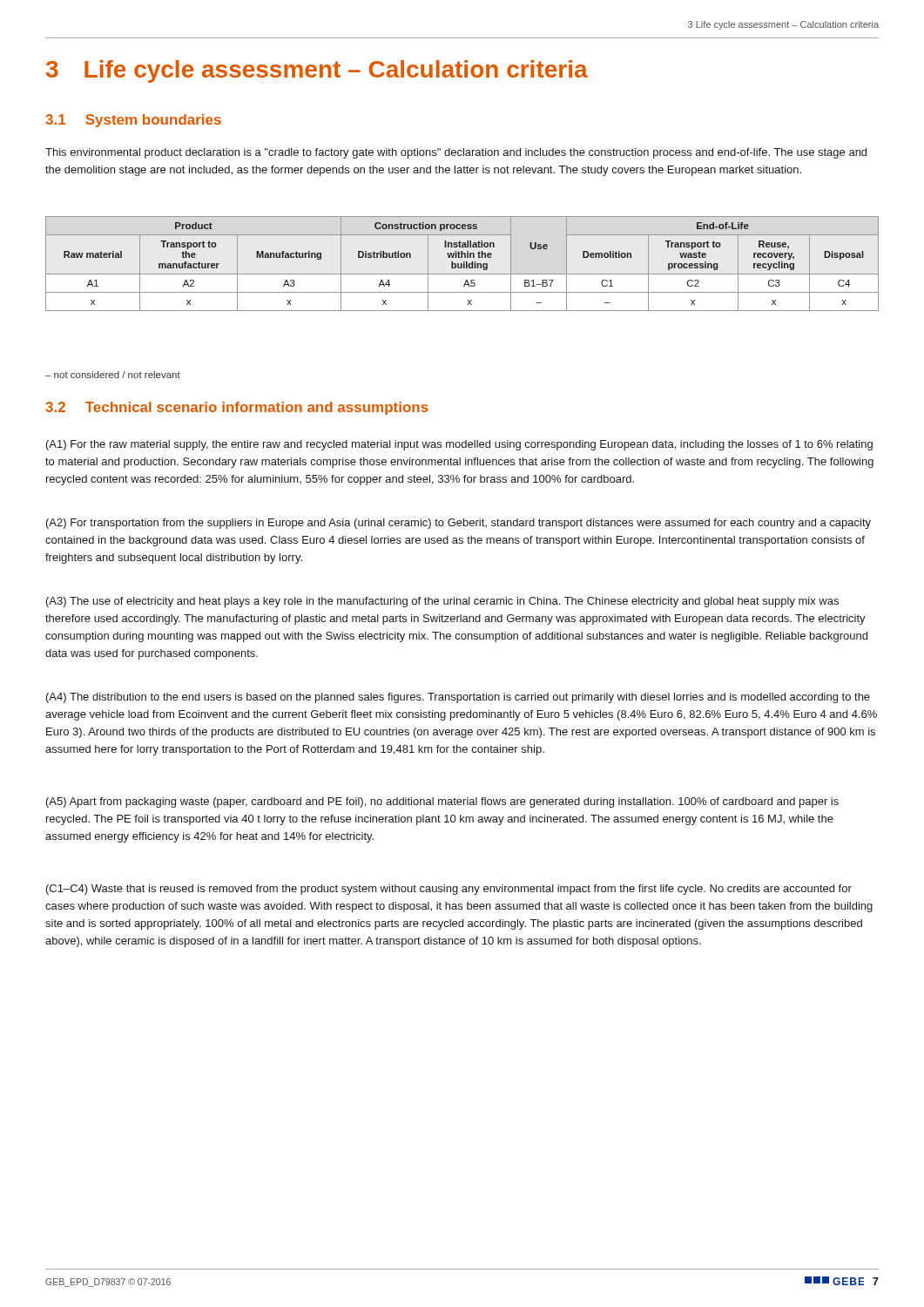Point to the block beginning "– not considered /"
The width and height of the screenshot is (924, 1307).
(x=113, y=375)
